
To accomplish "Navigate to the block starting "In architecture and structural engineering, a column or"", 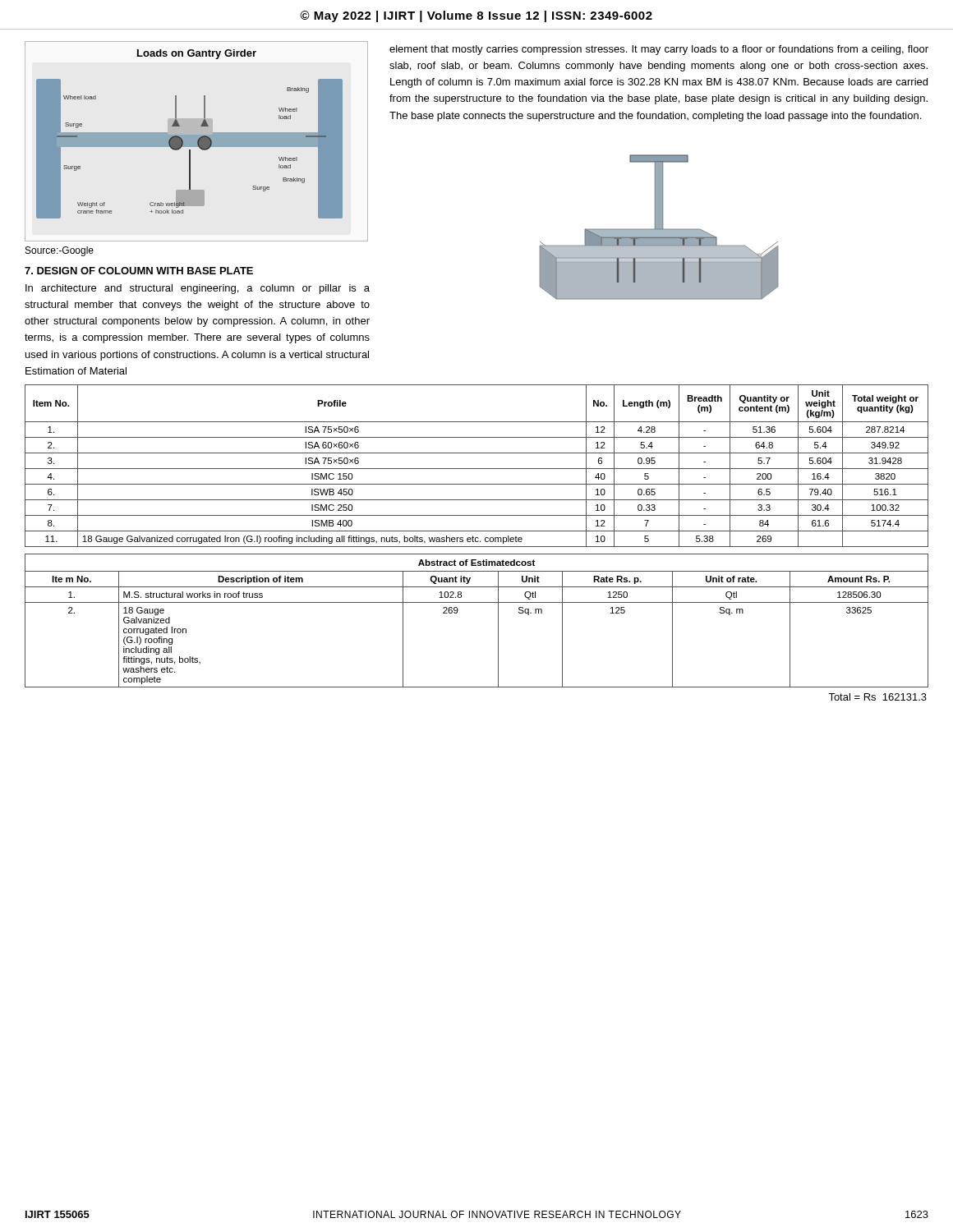I will (x=197, y=329).
